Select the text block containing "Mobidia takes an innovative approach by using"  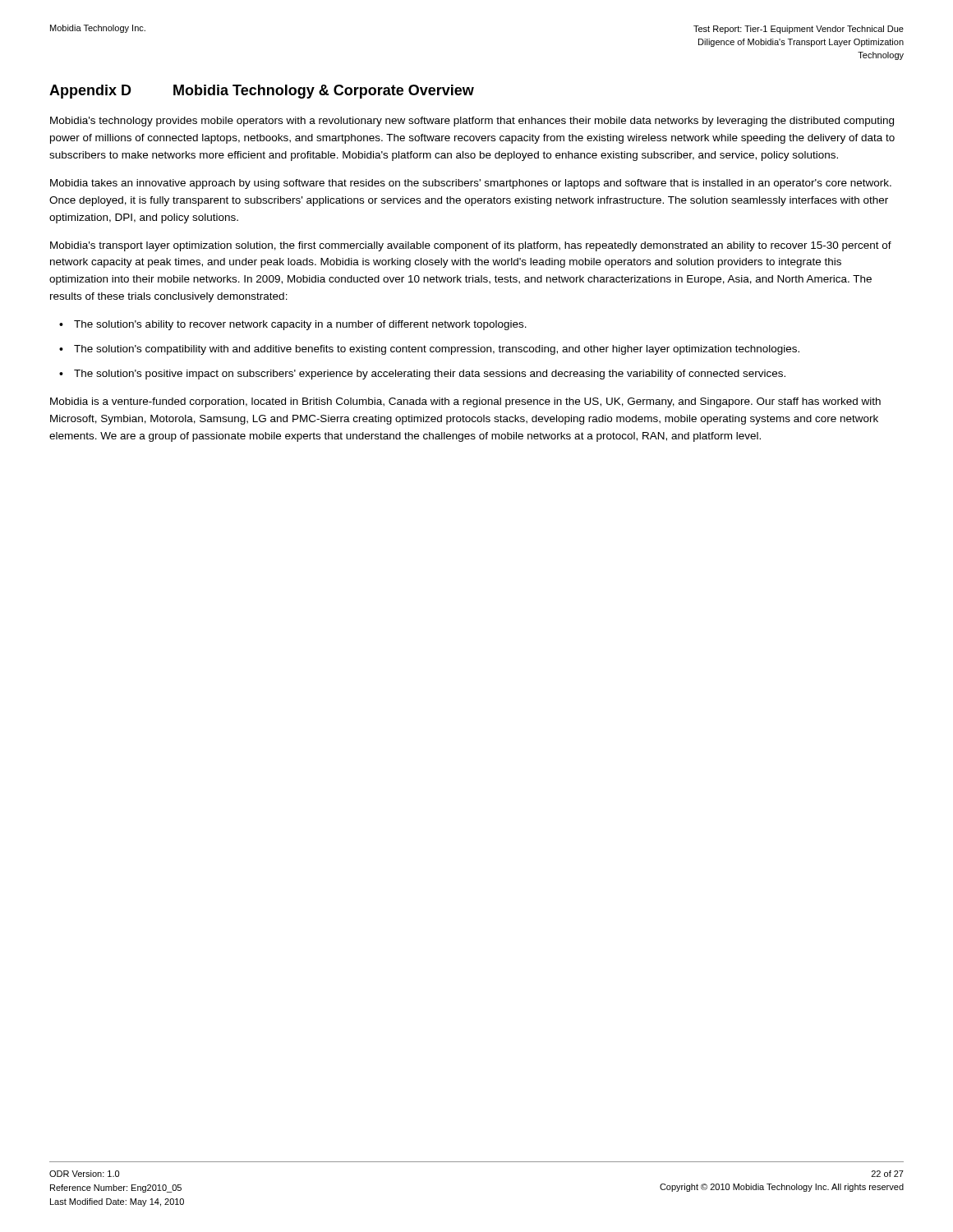(x=471, y=200)
